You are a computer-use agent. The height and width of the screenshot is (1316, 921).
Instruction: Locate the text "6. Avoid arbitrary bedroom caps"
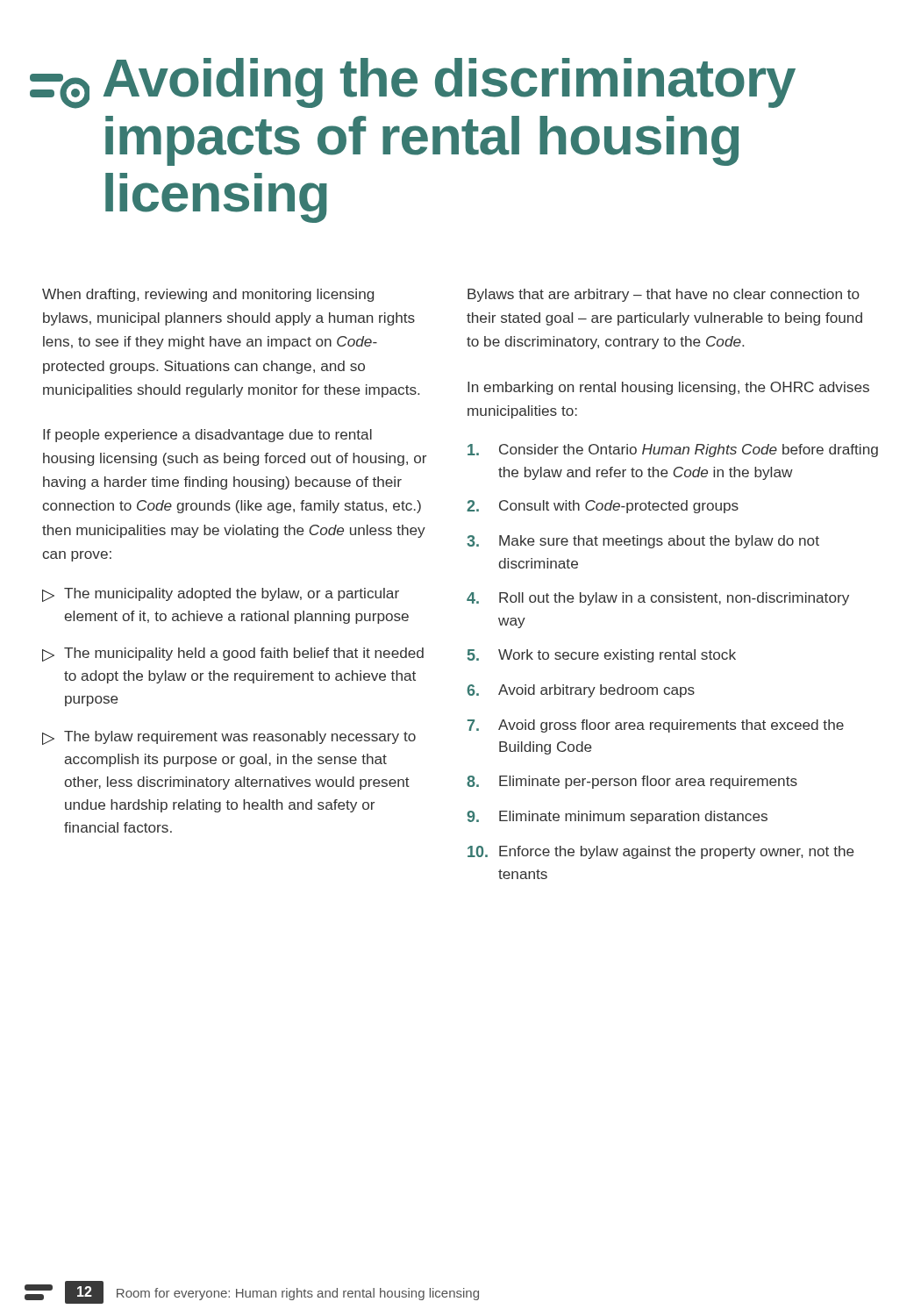[581, 691]
